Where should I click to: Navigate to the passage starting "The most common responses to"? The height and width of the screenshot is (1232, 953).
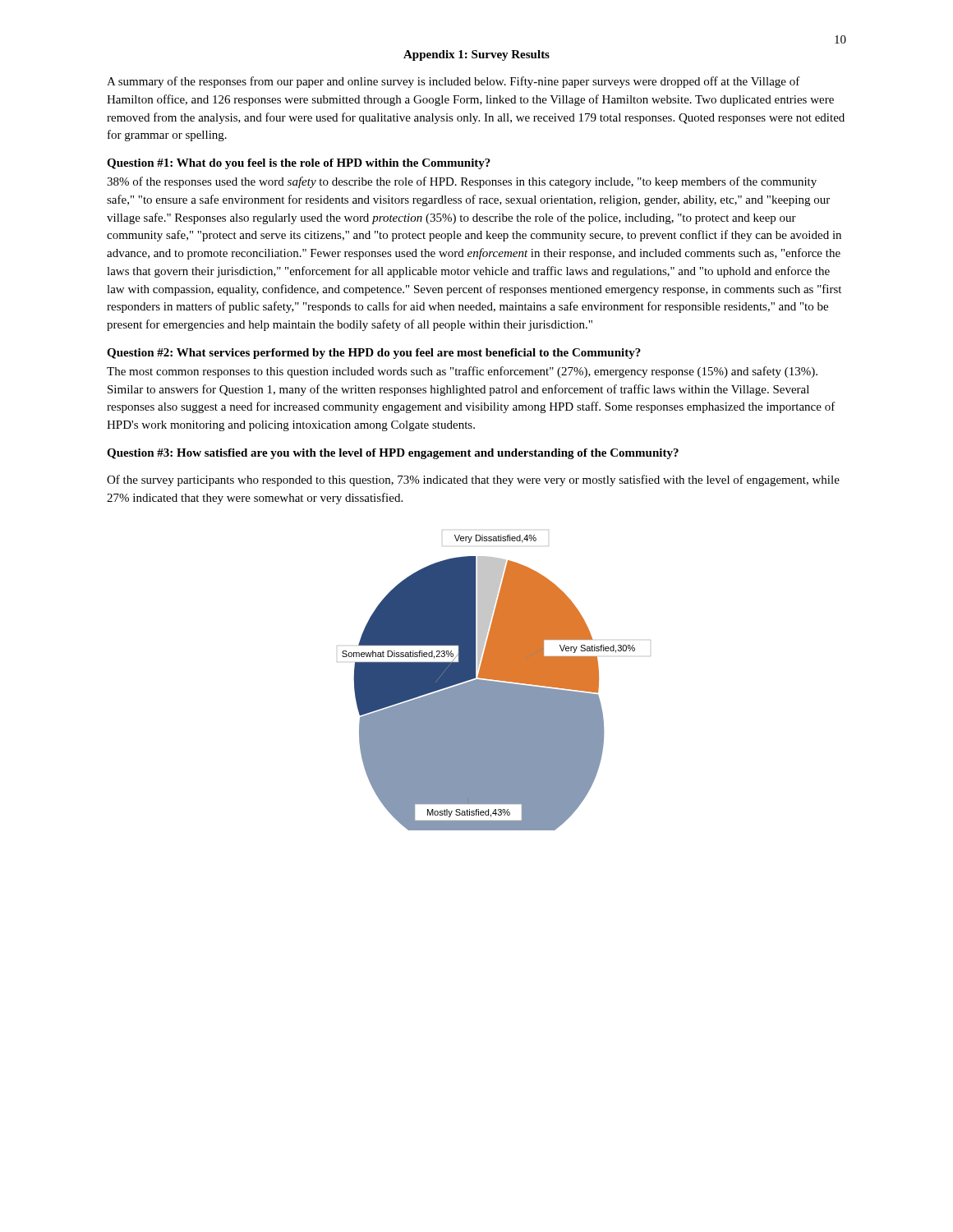[x=471, y=398]
